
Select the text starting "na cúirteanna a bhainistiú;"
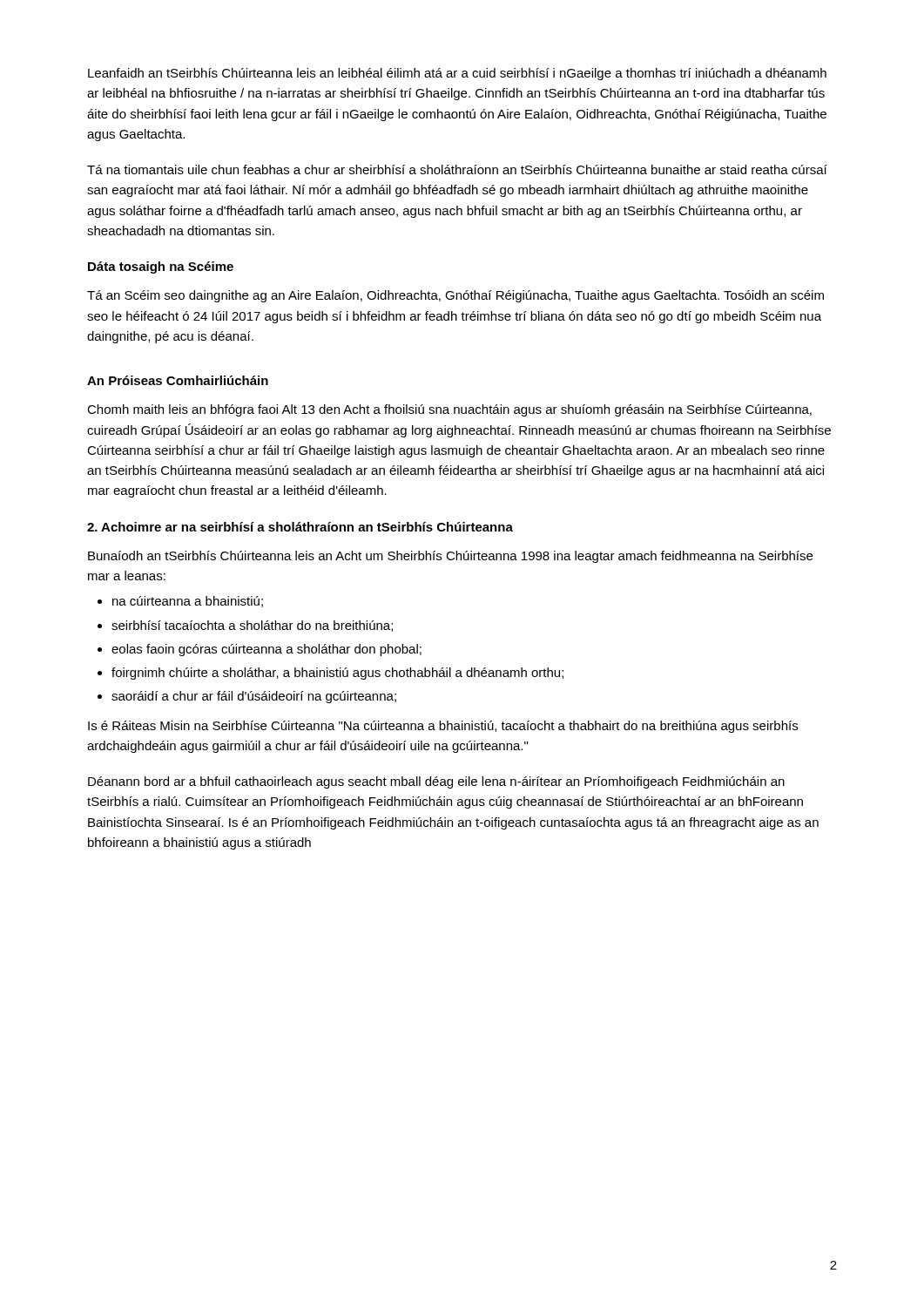188,601
